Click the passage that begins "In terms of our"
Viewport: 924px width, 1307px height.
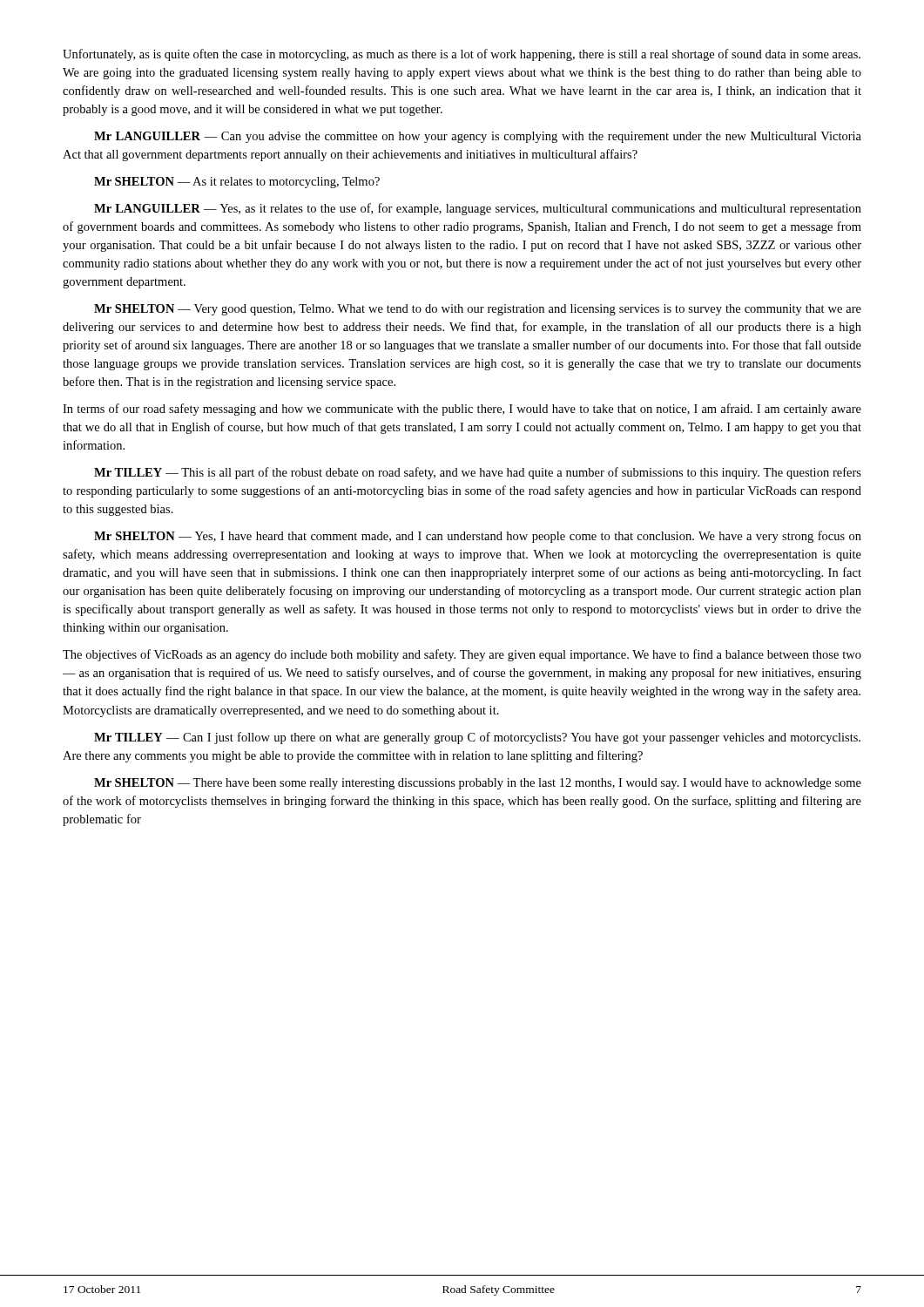[x=462, y=427]
